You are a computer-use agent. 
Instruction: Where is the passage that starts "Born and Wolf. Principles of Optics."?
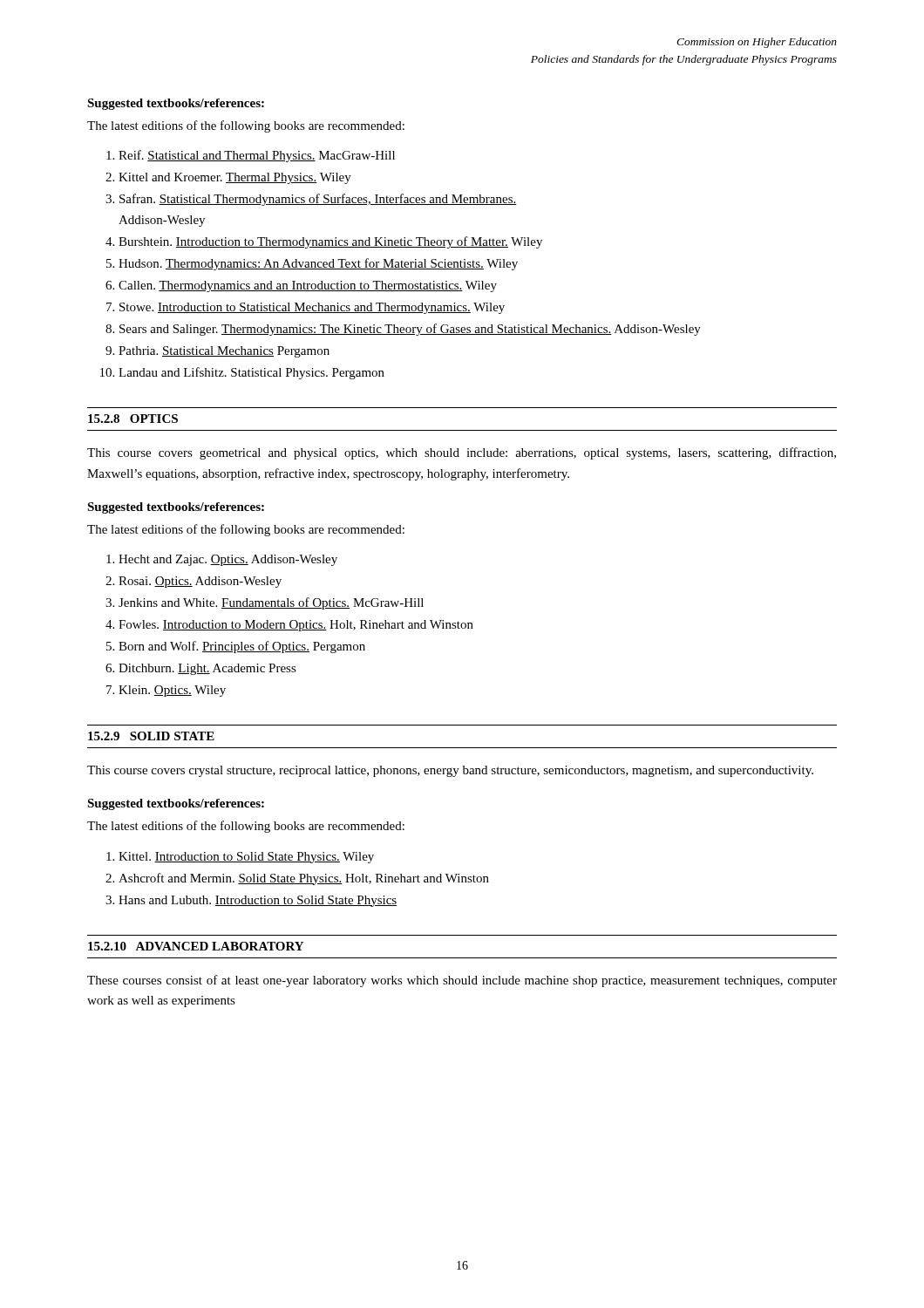242,646
